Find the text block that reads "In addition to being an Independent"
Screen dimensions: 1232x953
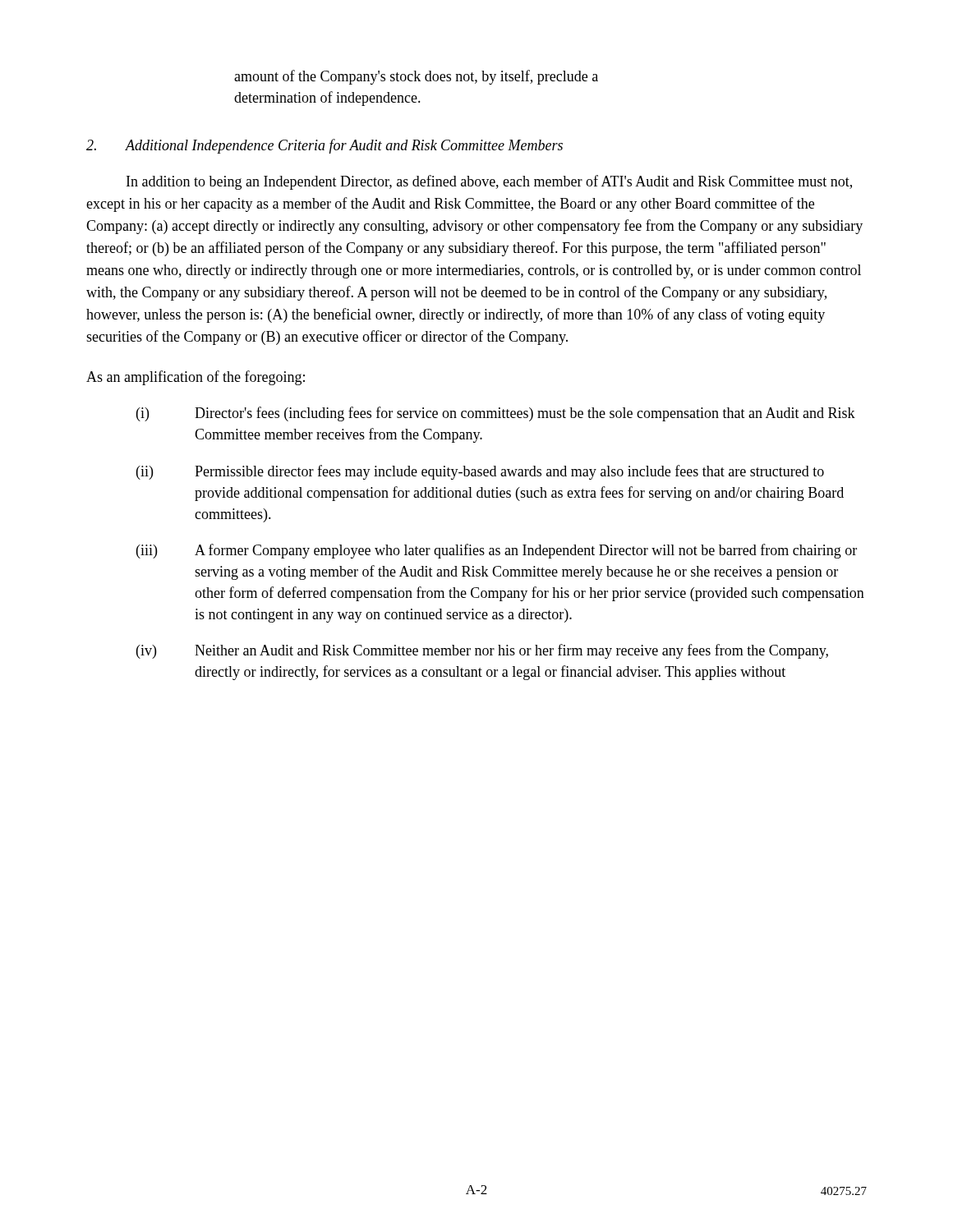click(476, 260)
